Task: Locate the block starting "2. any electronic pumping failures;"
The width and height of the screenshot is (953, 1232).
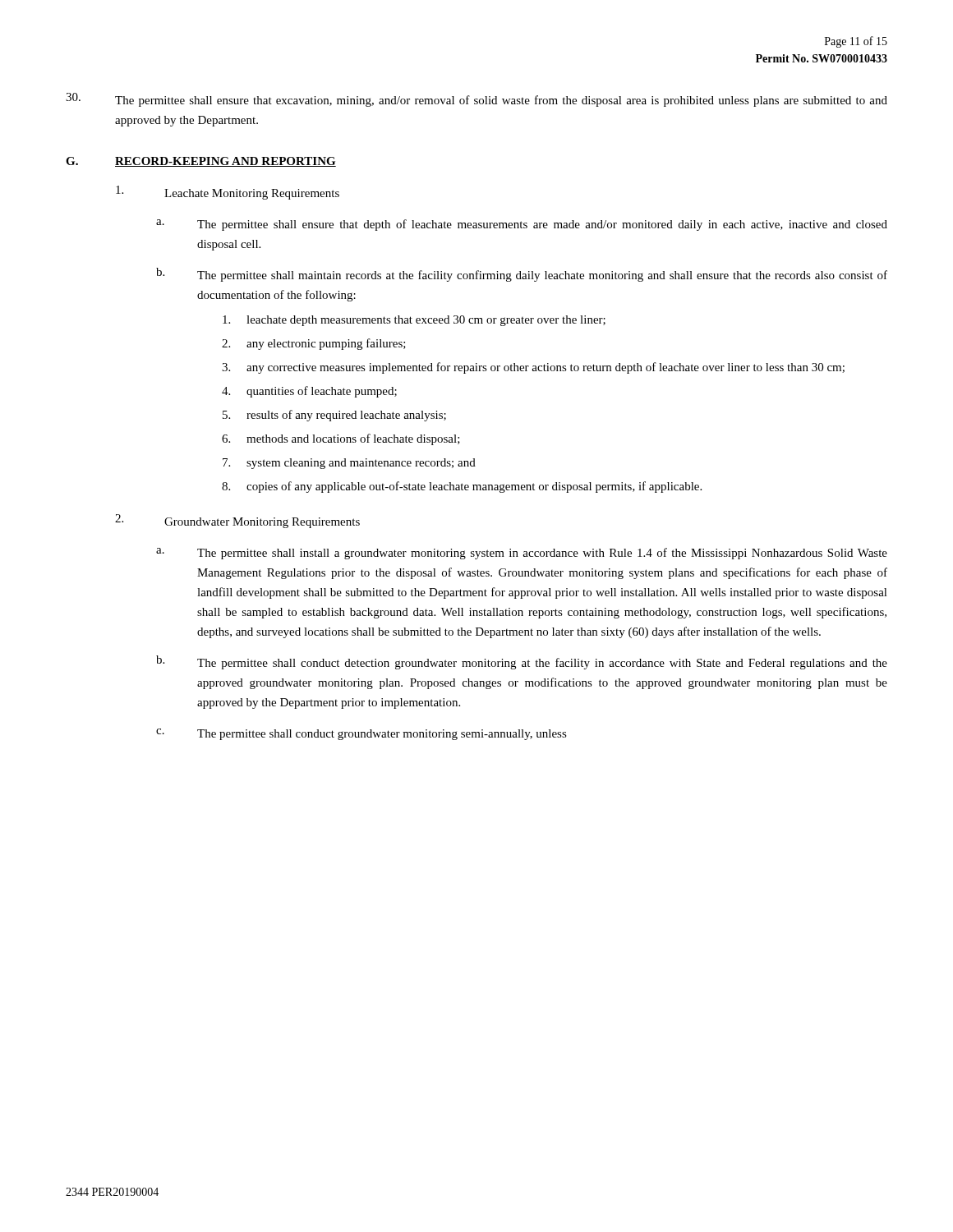Action: point(314,344)
